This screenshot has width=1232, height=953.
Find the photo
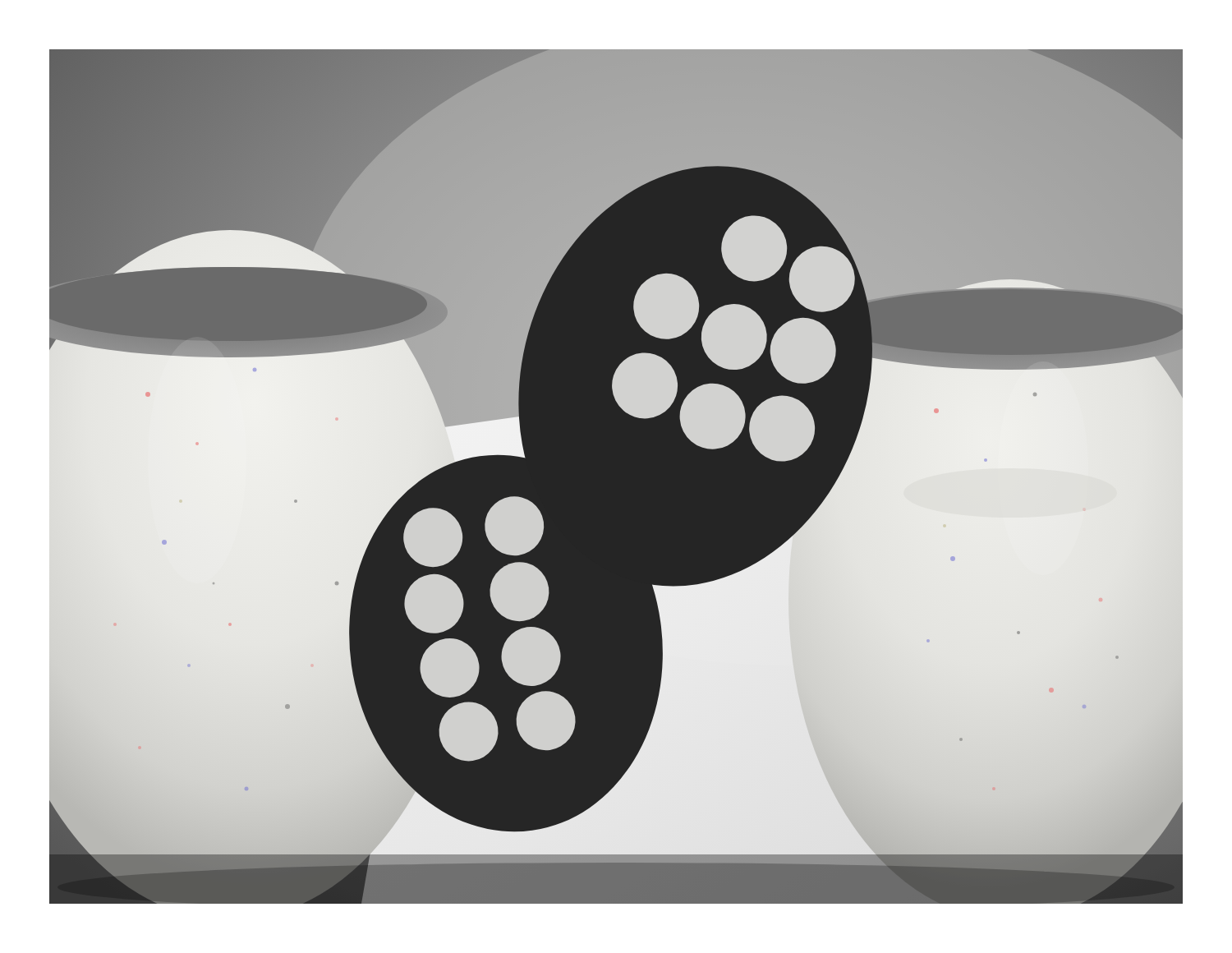tap(616, 476)
